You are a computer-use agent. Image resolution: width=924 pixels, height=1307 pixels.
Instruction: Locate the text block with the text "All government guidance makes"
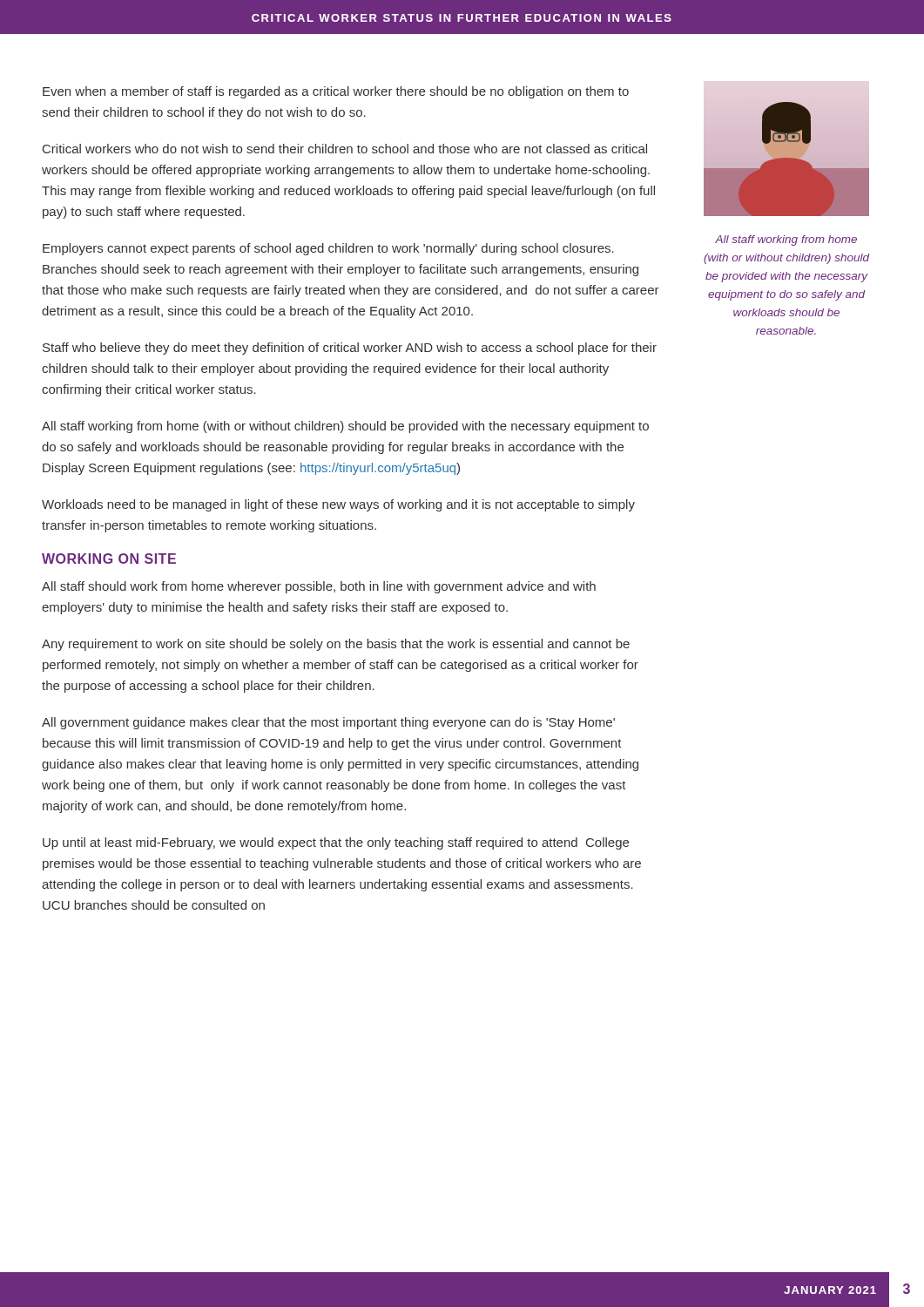click(341, 764)
